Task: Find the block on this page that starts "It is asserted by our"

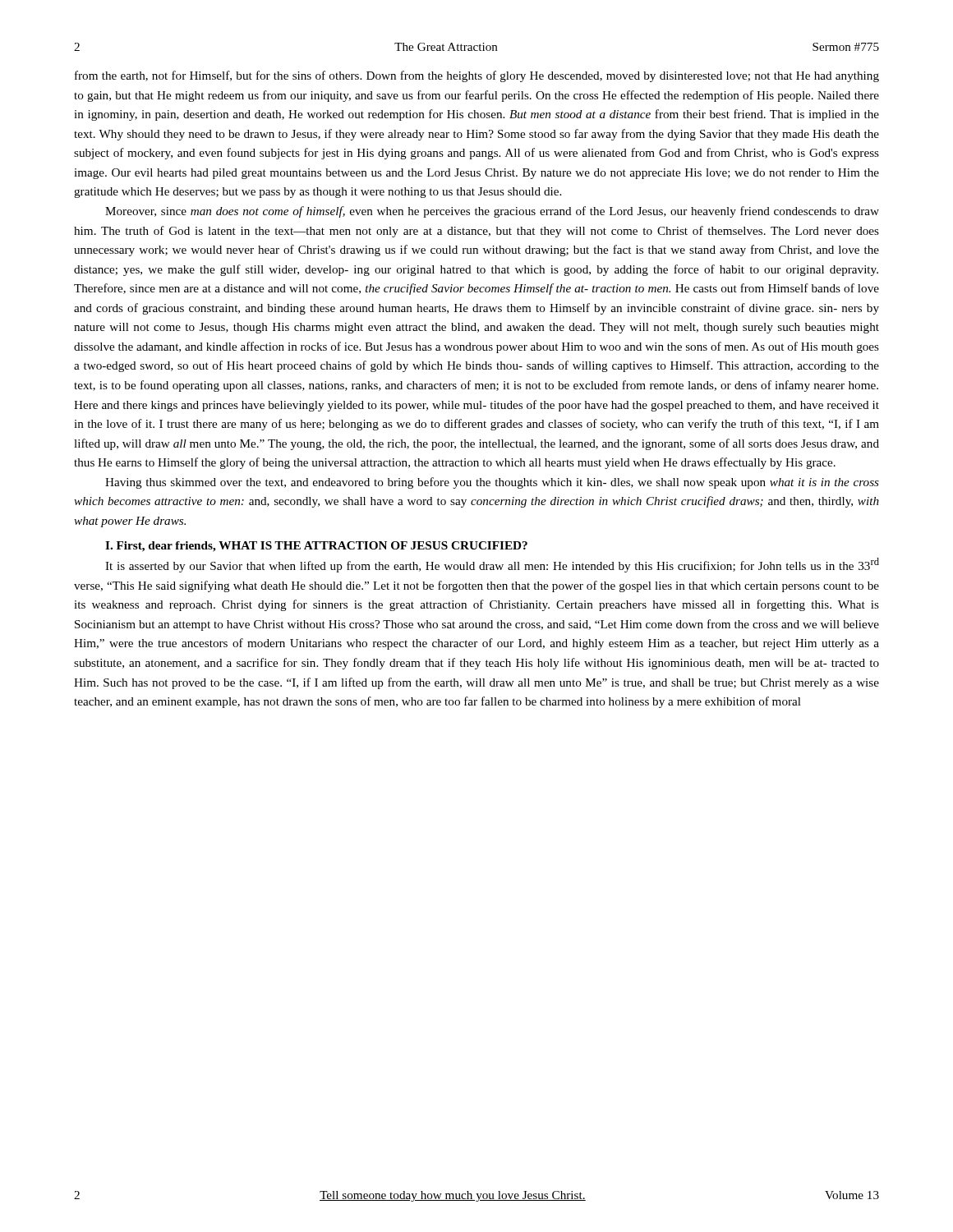Action: [x=476, y=633]
